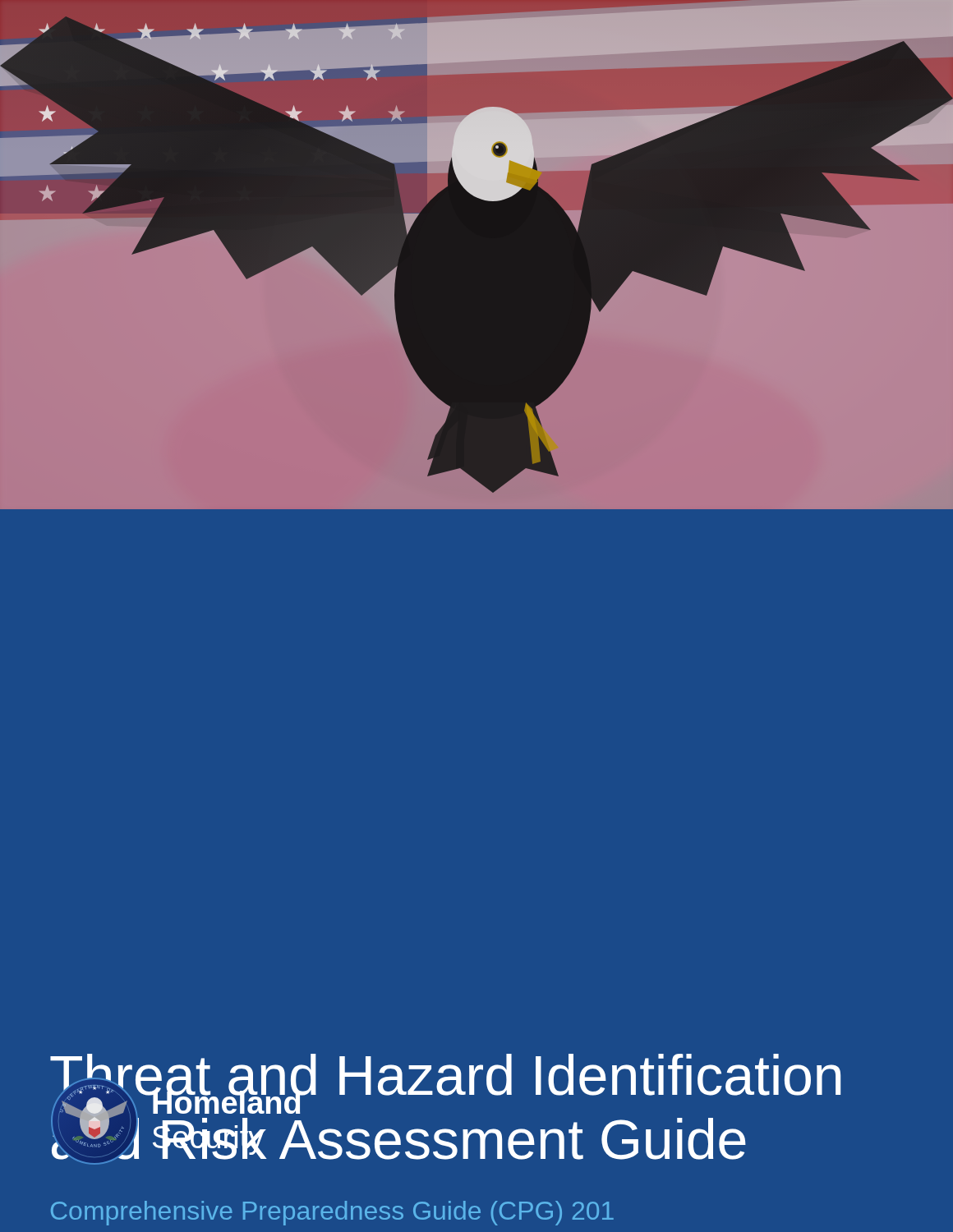This screenshot has width=953, height=1232.
Task: Find the passage starting "Threat and Hazard Identificationand Risk Assessment Guide"
Action: coord(485,1138)
